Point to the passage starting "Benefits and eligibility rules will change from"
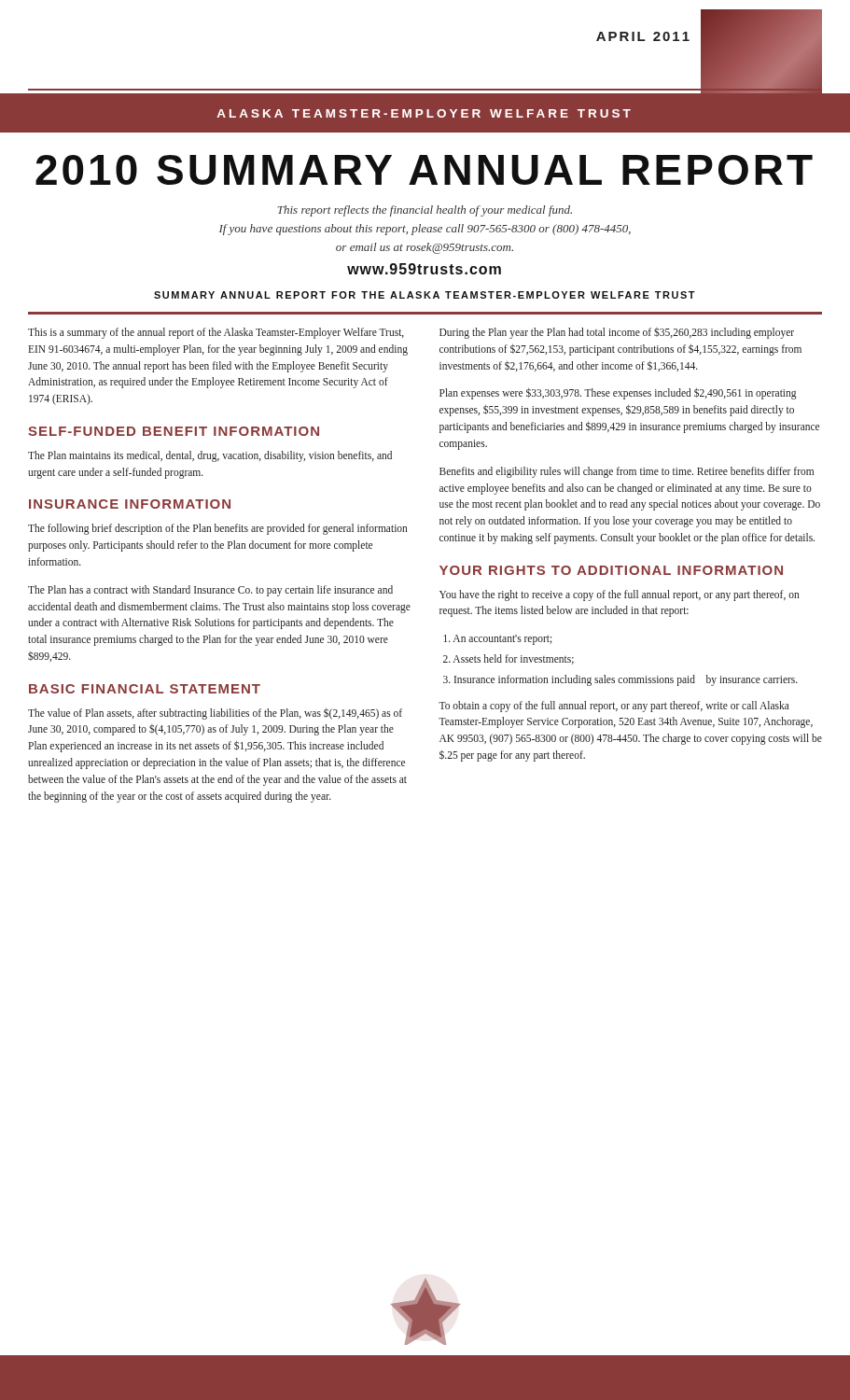This screenshot has width=850, height=1400. click(630, 504)
